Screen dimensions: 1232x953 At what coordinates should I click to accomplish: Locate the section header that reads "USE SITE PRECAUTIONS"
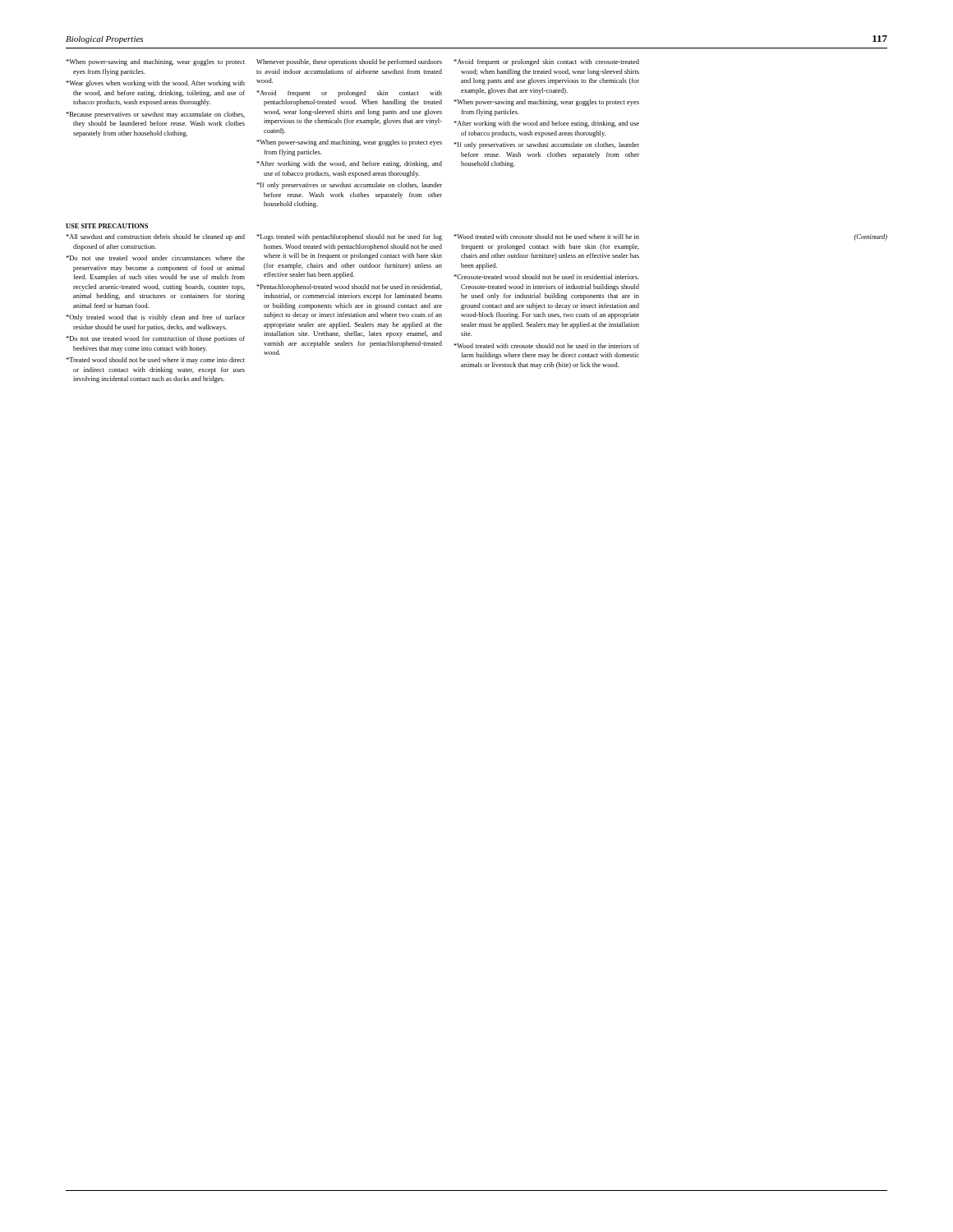pyautogui.click(x=107, y=226)
